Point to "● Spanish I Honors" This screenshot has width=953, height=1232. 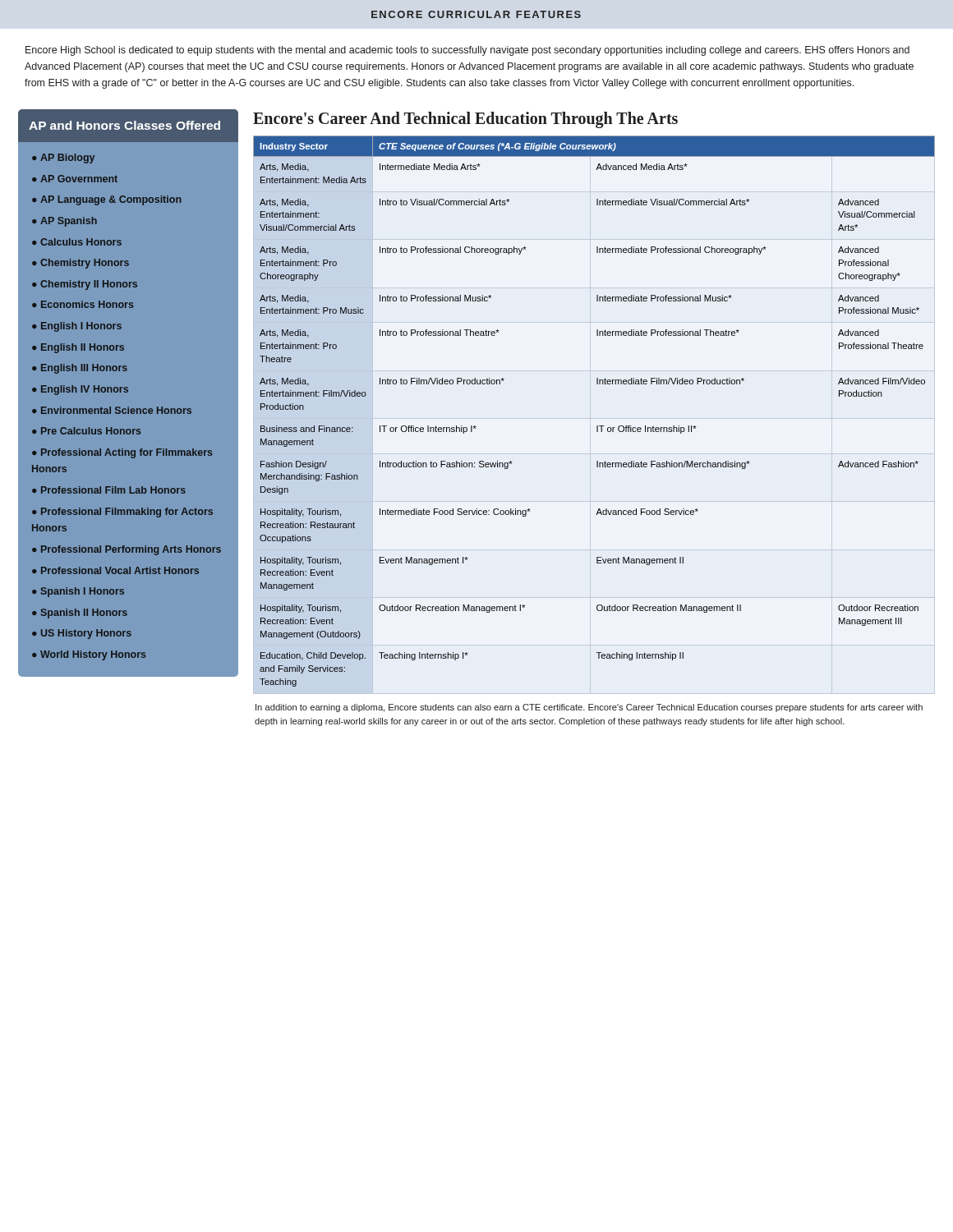click(78, 591)
